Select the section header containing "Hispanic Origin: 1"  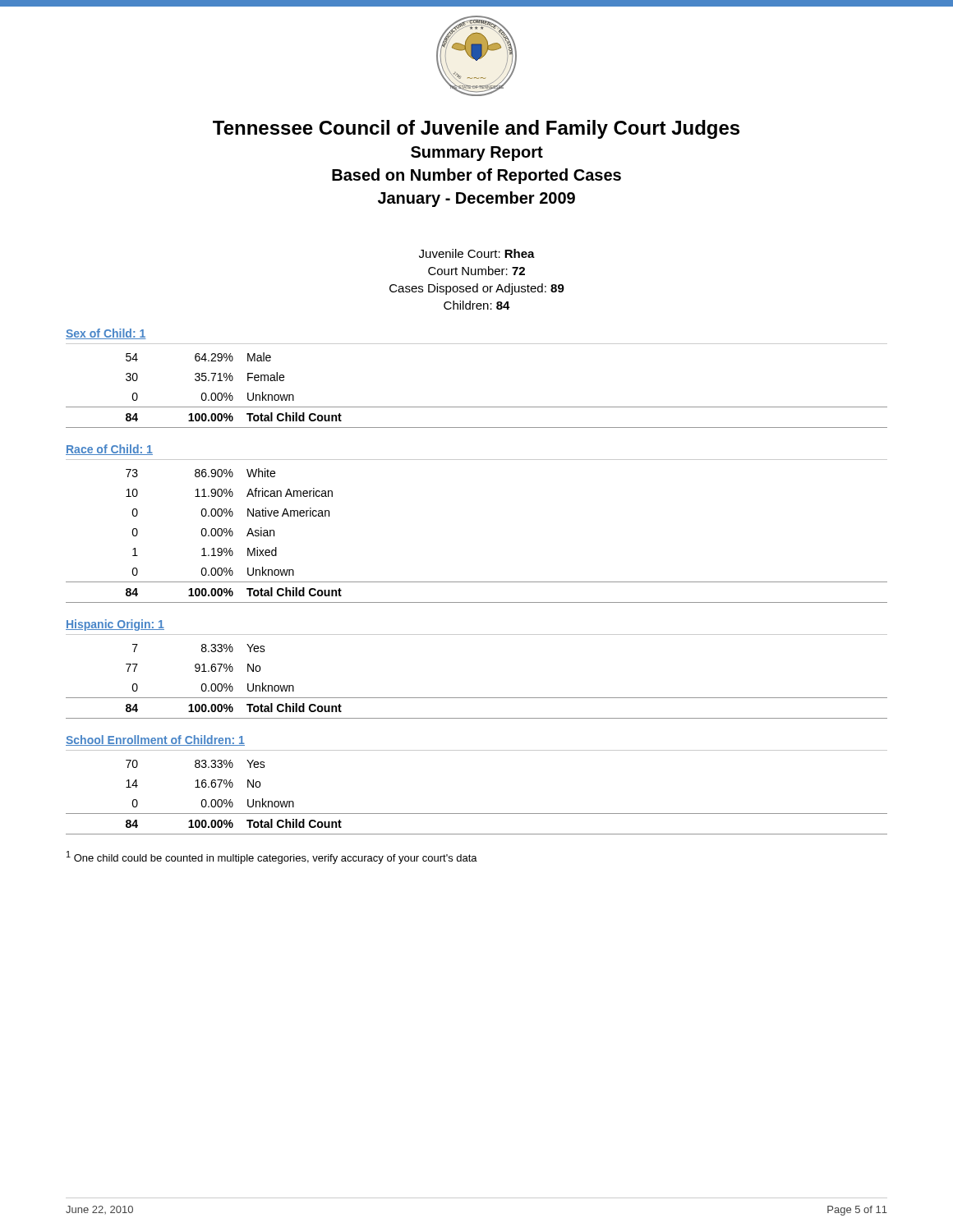(115, 624)
